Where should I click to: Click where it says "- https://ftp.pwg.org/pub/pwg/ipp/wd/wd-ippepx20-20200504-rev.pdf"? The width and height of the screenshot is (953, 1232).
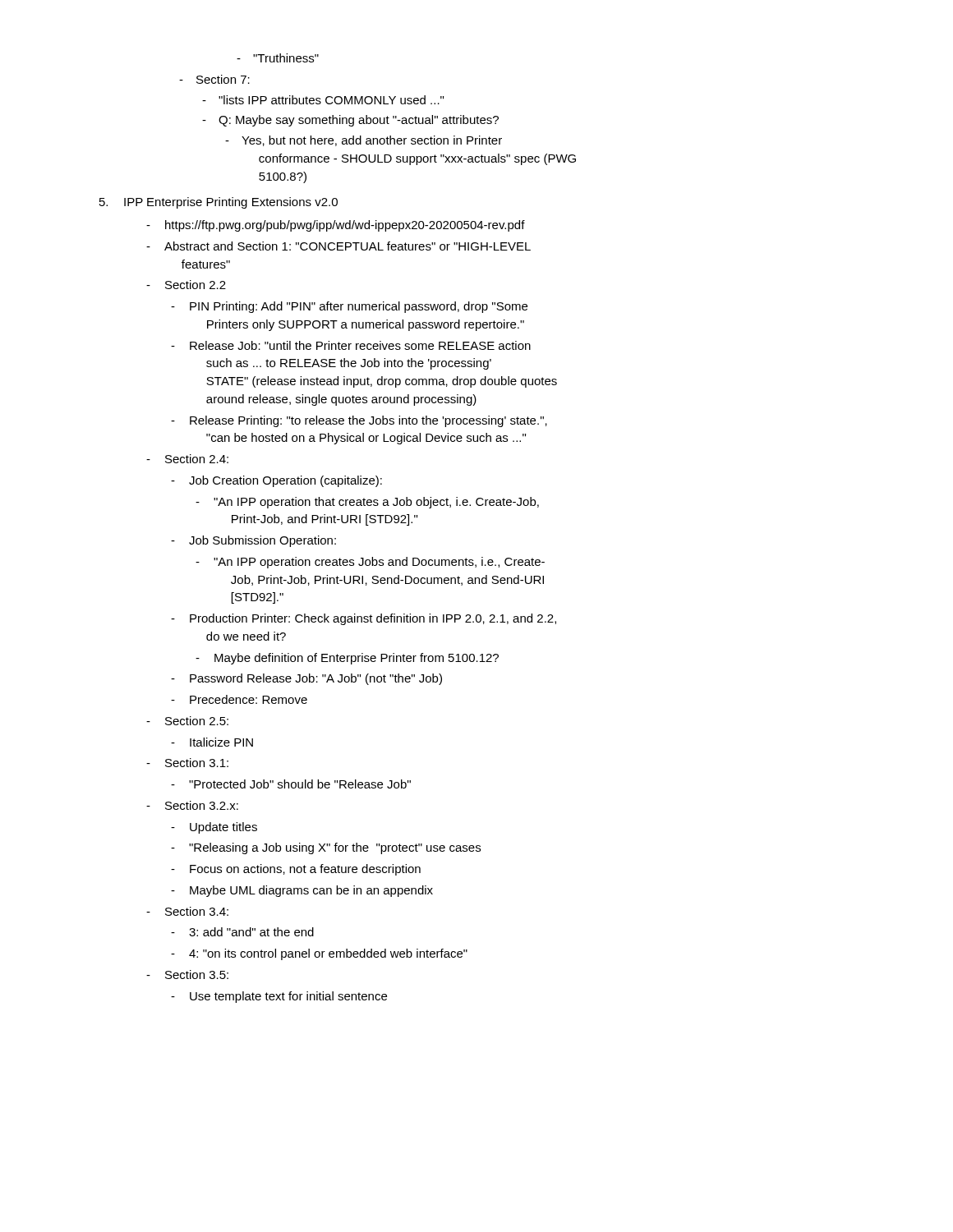click(335, 225)
